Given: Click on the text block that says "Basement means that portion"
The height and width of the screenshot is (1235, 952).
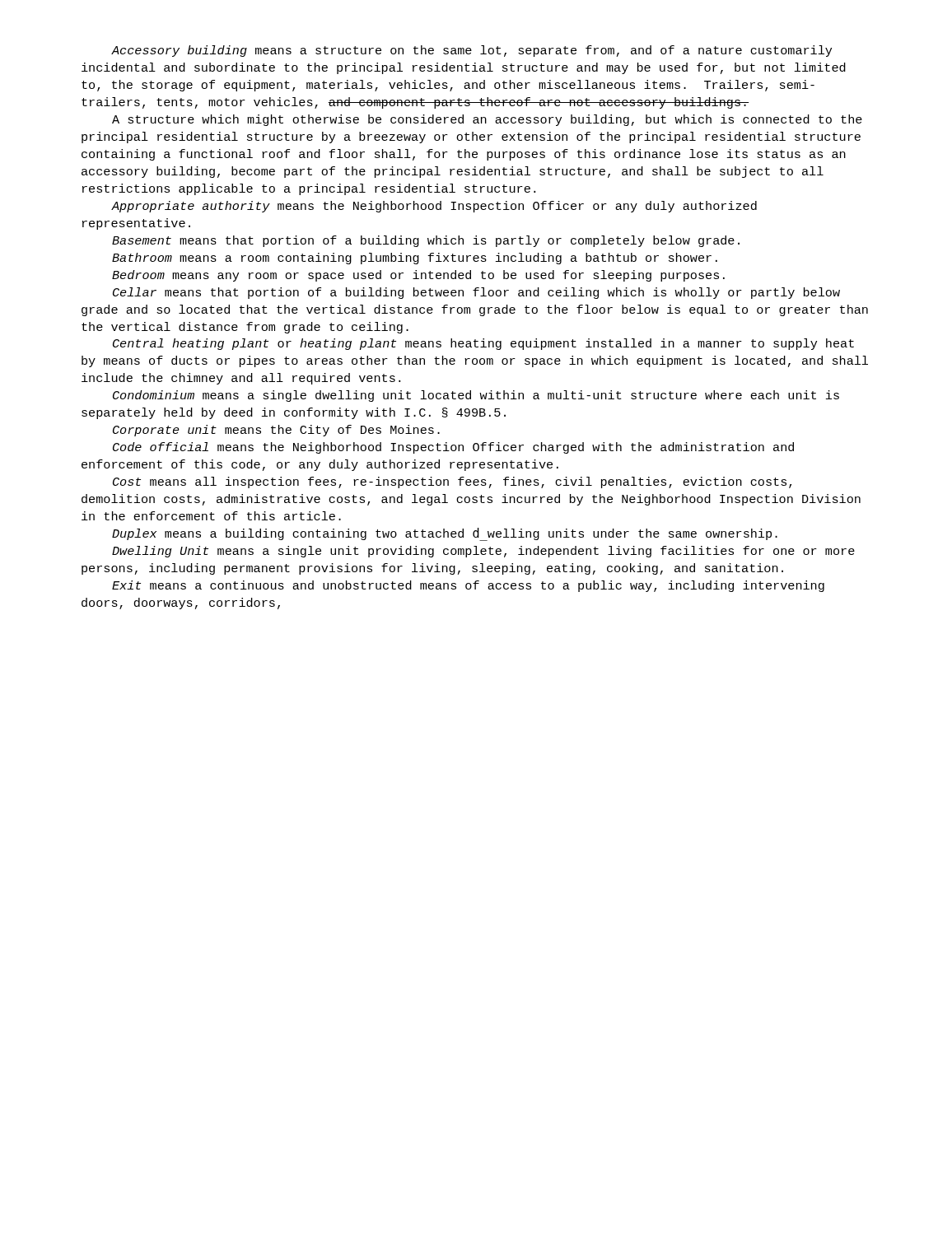Looking at the screenshot, I should 476,241.
